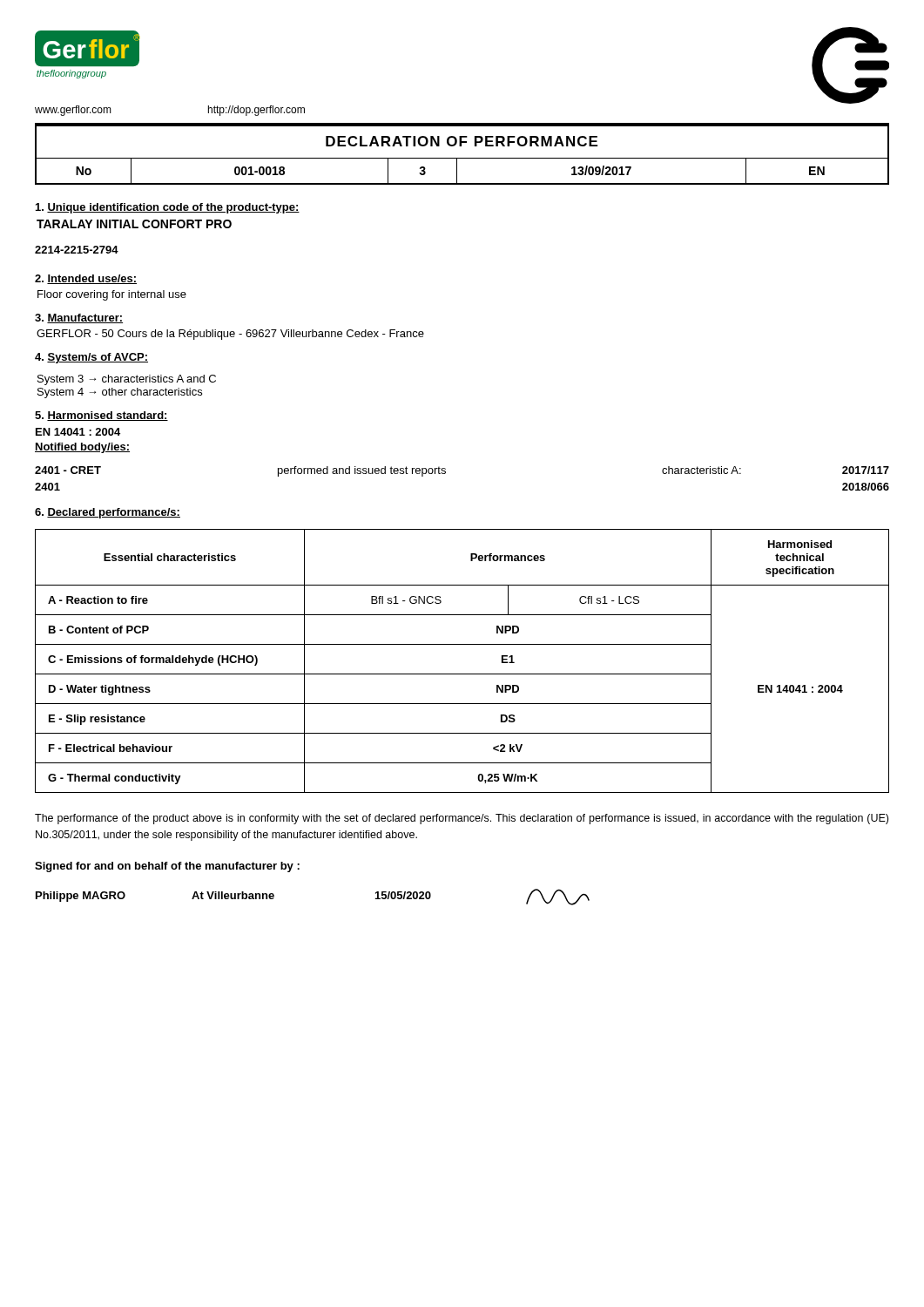Where is the passage that starts "System 3 →"?
924x1307 pixels.
[x=127, y=385]
